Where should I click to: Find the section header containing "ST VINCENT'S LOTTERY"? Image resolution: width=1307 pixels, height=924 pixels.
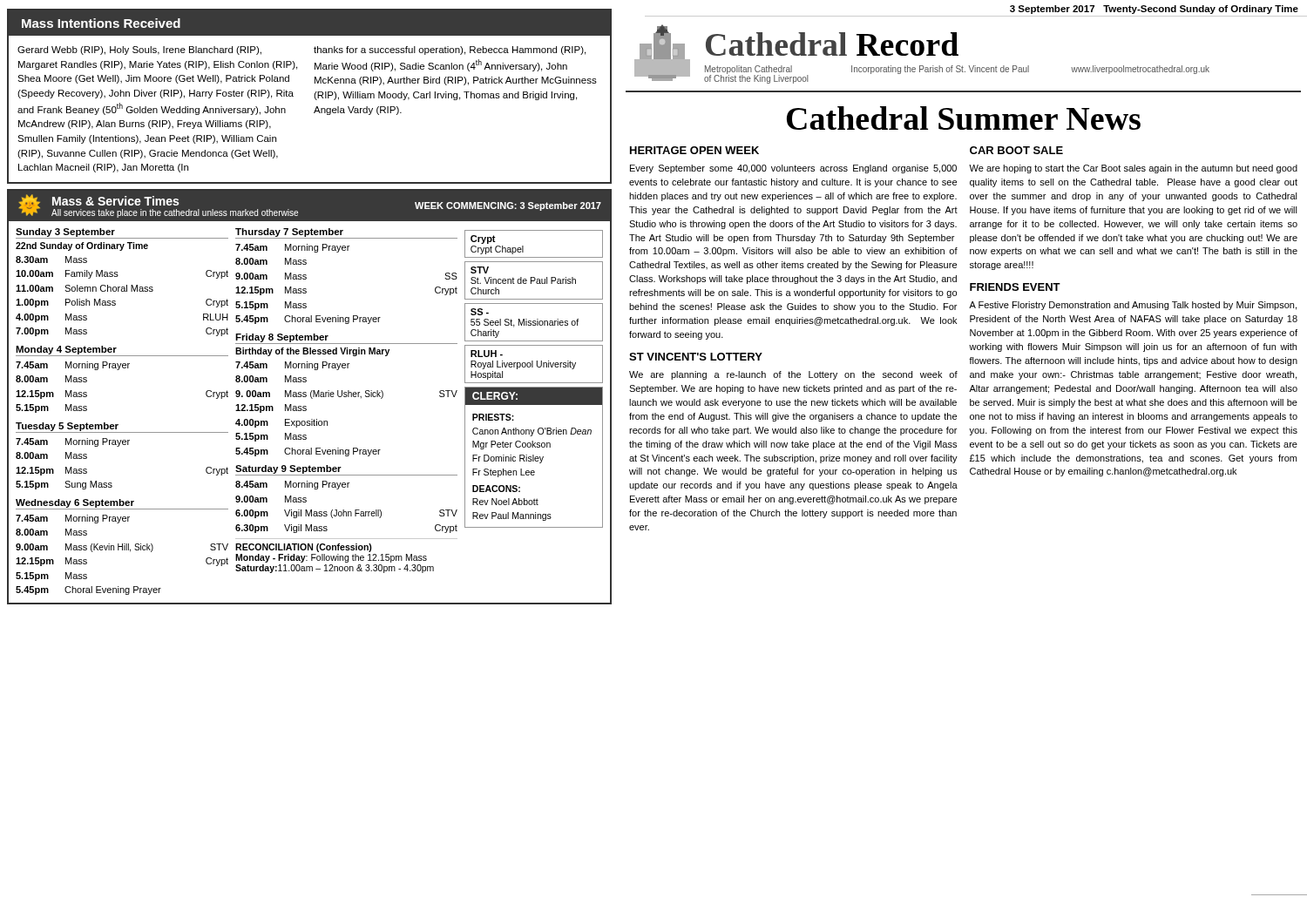point(696,357)
